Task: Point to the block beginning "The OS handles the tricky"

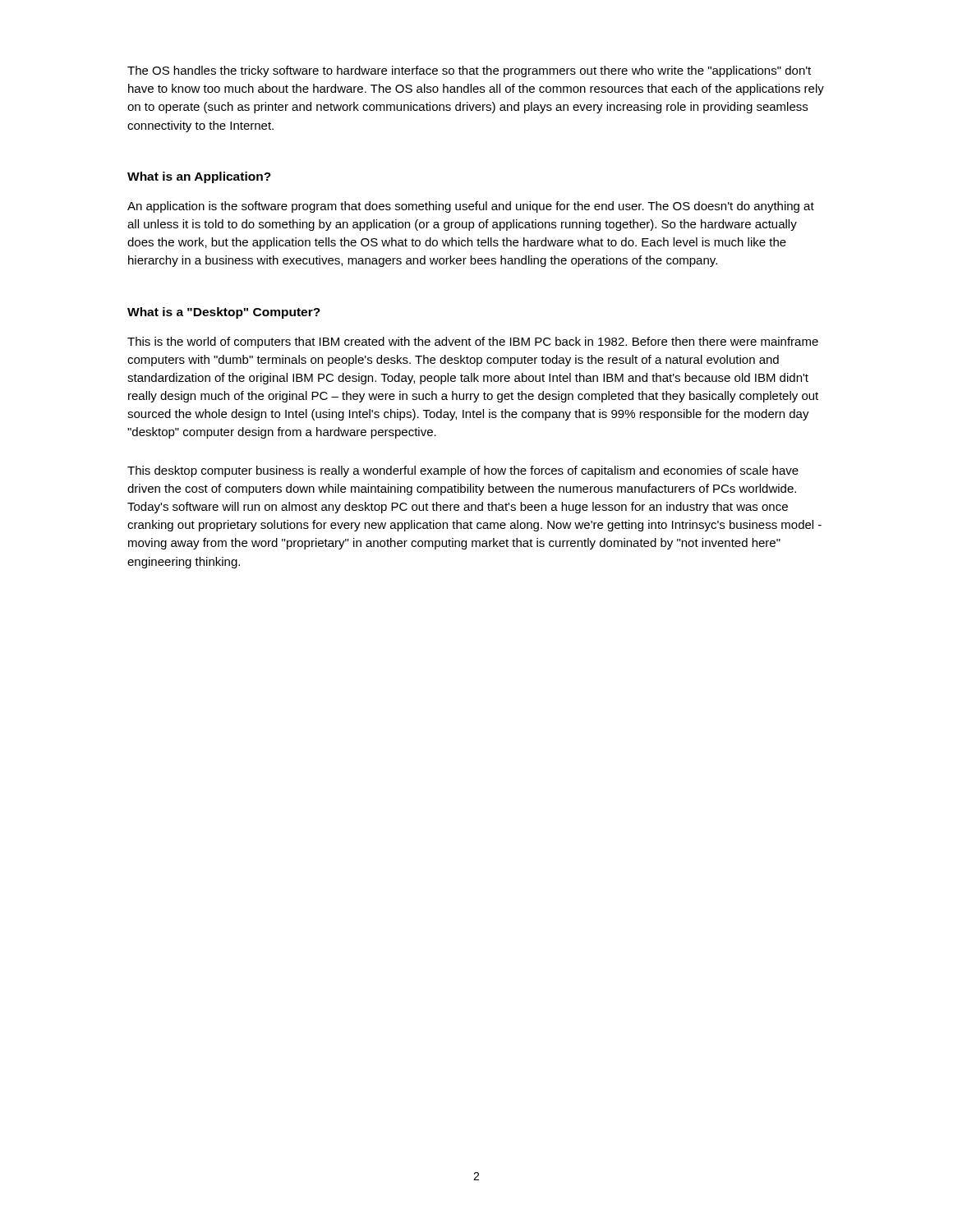Action: point(476,98)
